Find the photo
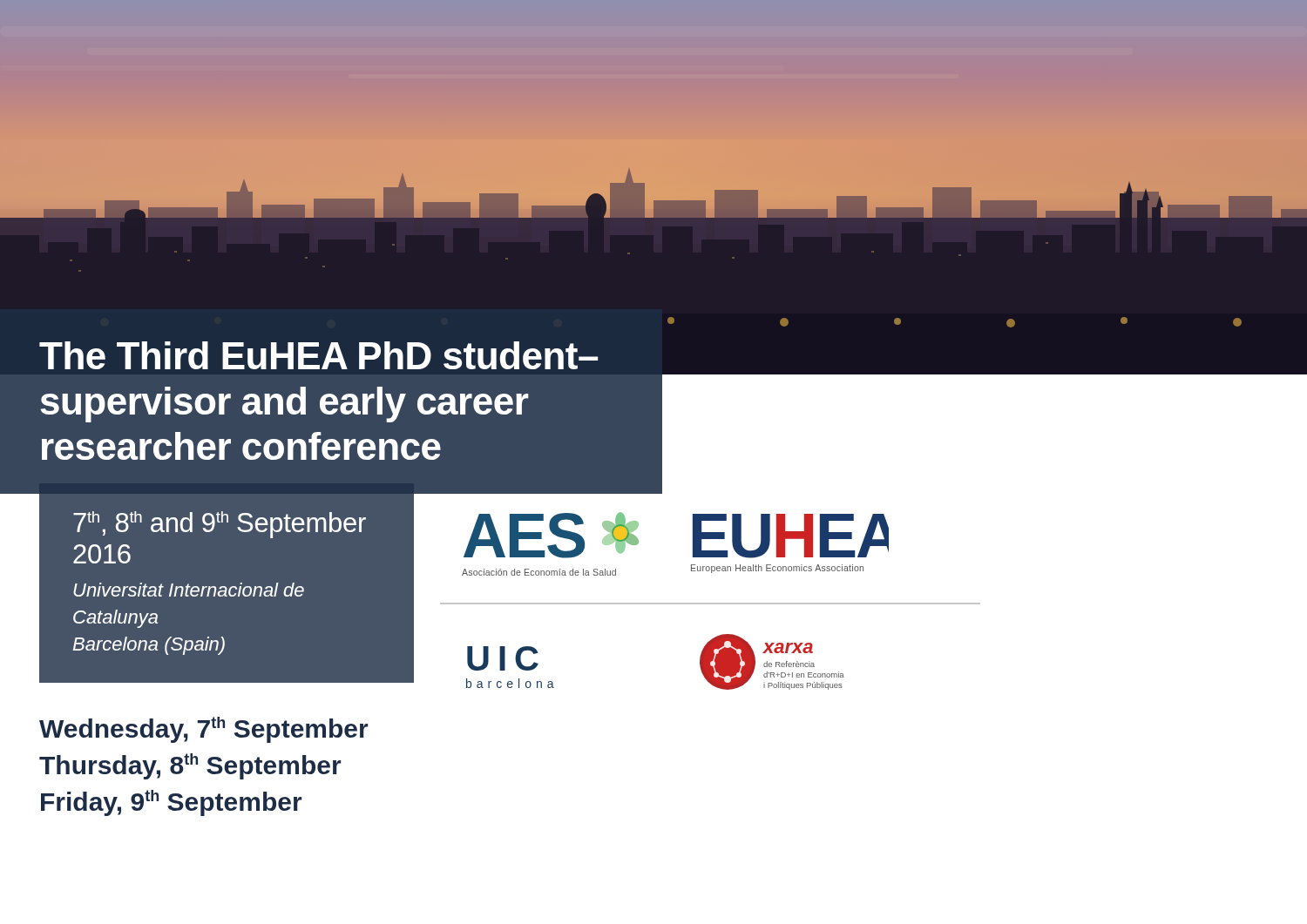Image resolution: width=1307 pixels, height=924 pixels. (x=654, y=187)
